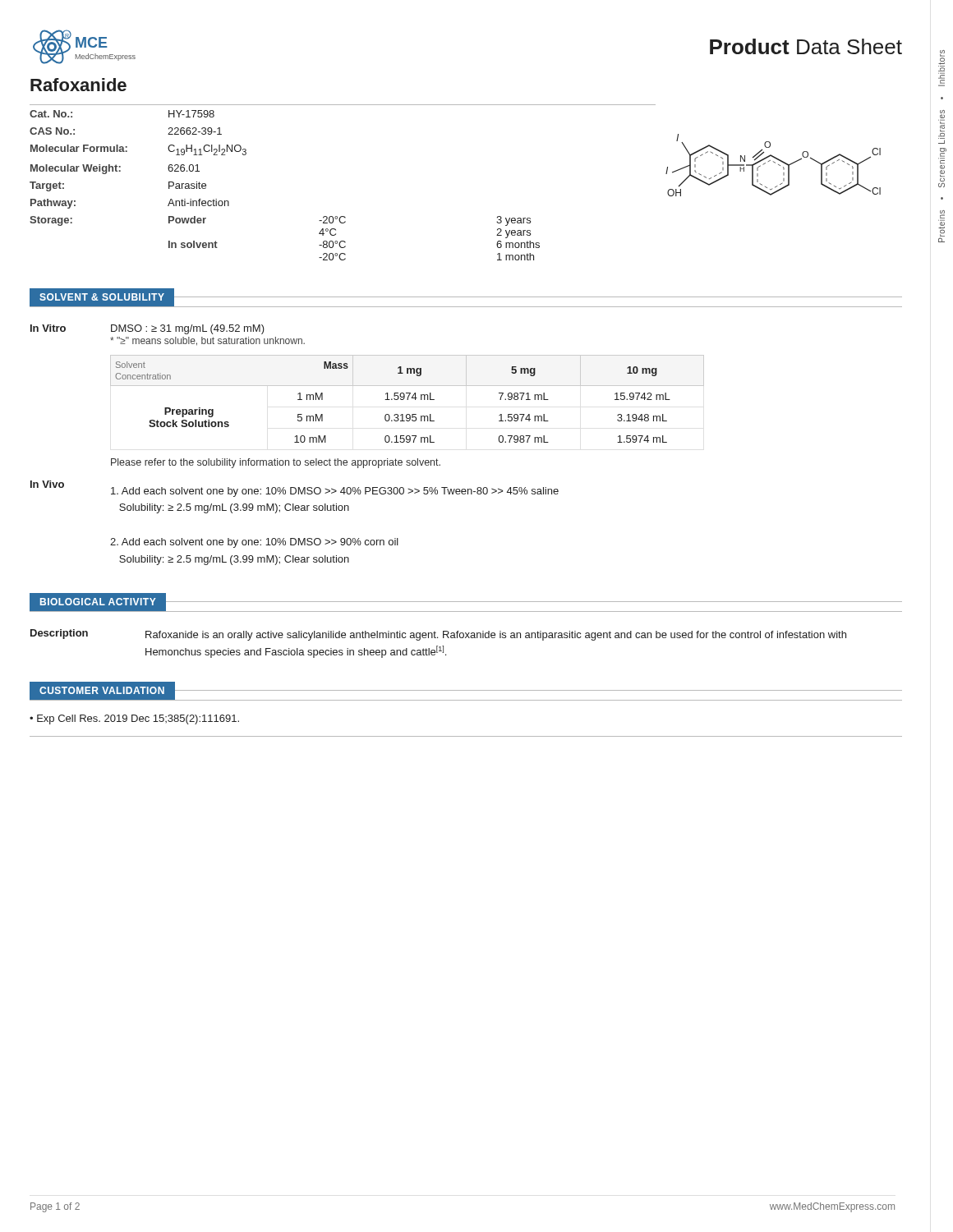Point to the region starting "Please refer to the solubility"
Viewport: 953px width, 1232px height.
(x=276, y=462)
